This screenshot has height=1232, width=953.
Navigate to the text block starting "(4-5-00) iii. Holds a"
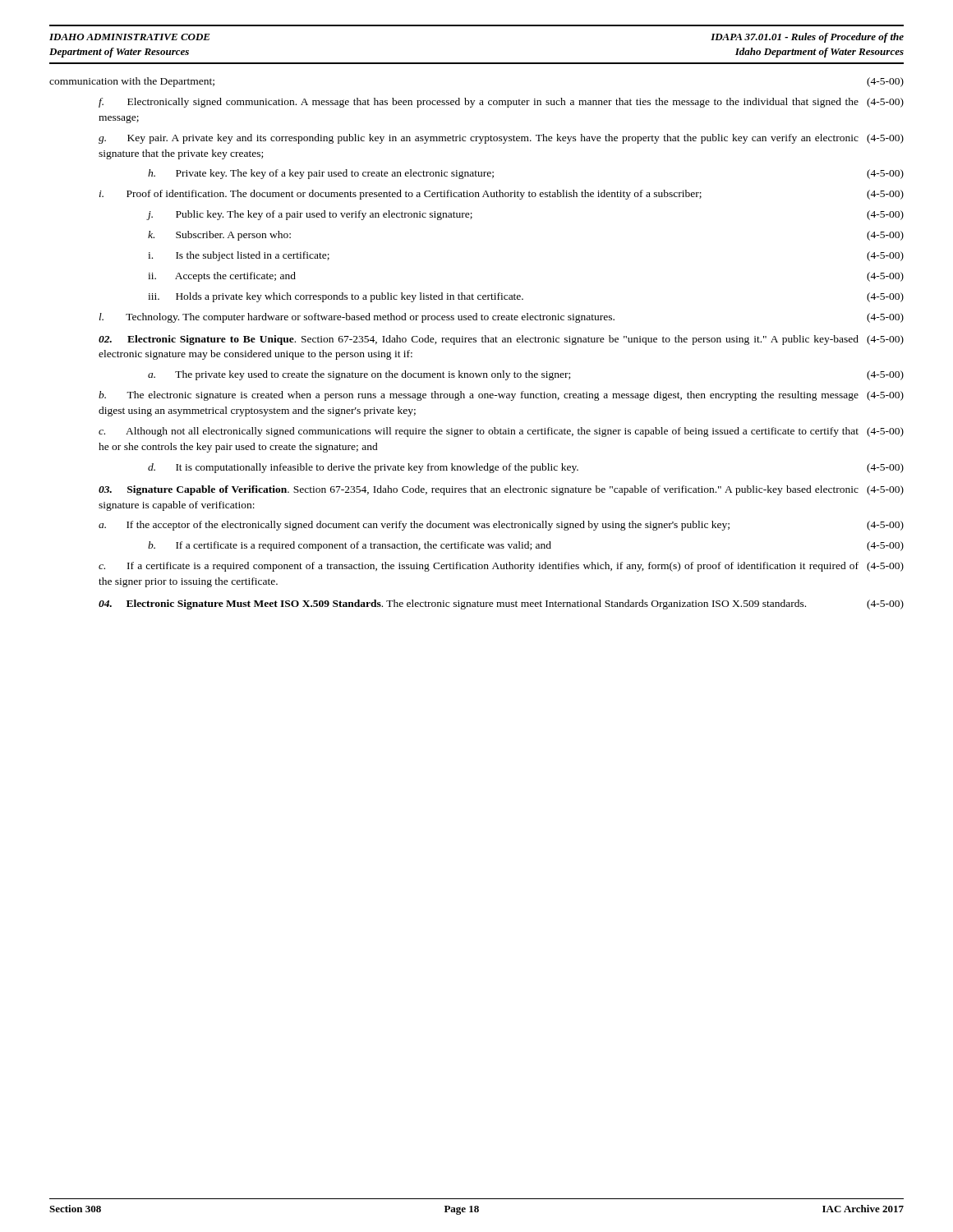(526, 297)
